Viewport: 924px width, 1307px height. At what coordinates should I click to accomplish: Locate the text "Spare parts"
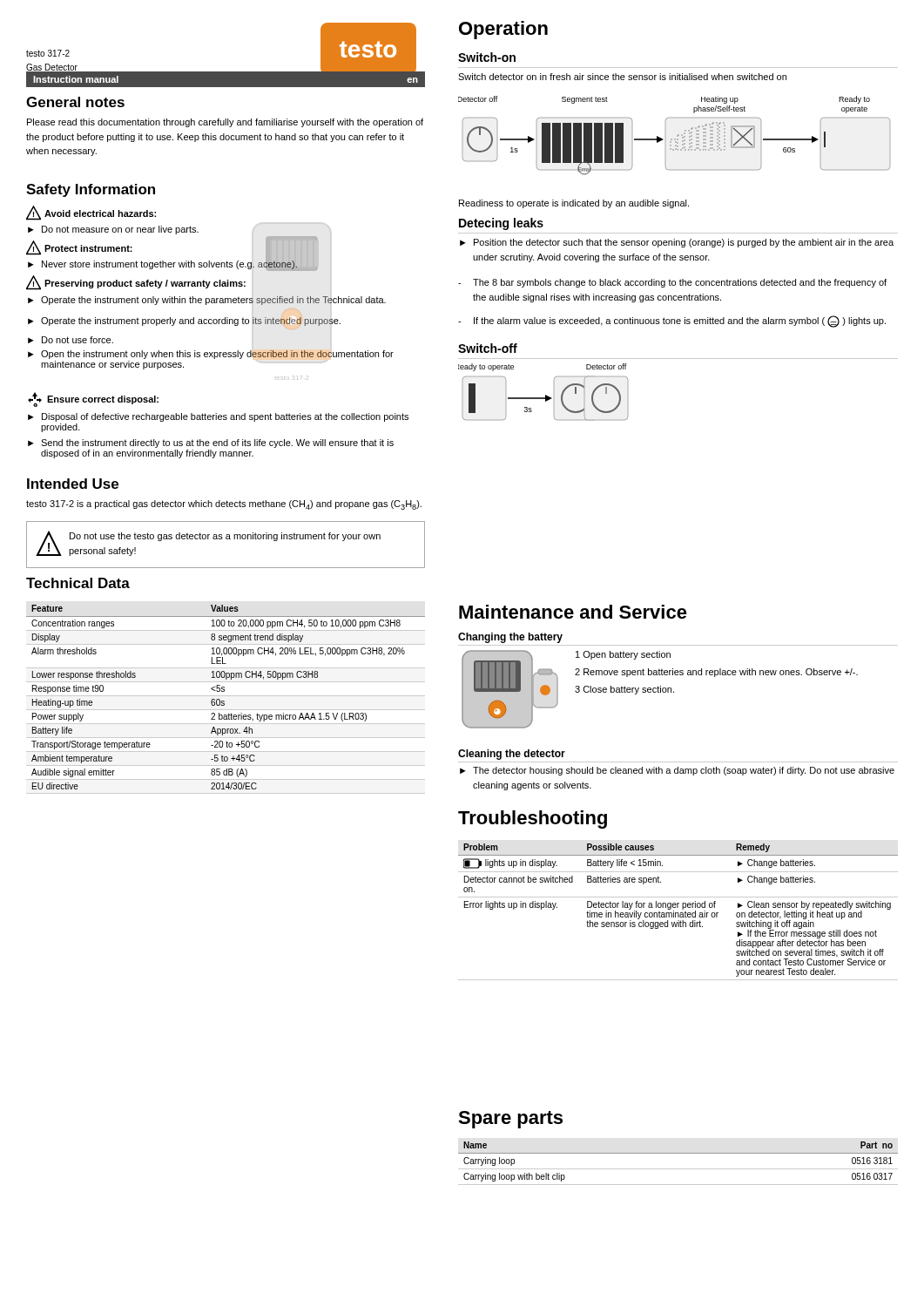coord(511,1117)
